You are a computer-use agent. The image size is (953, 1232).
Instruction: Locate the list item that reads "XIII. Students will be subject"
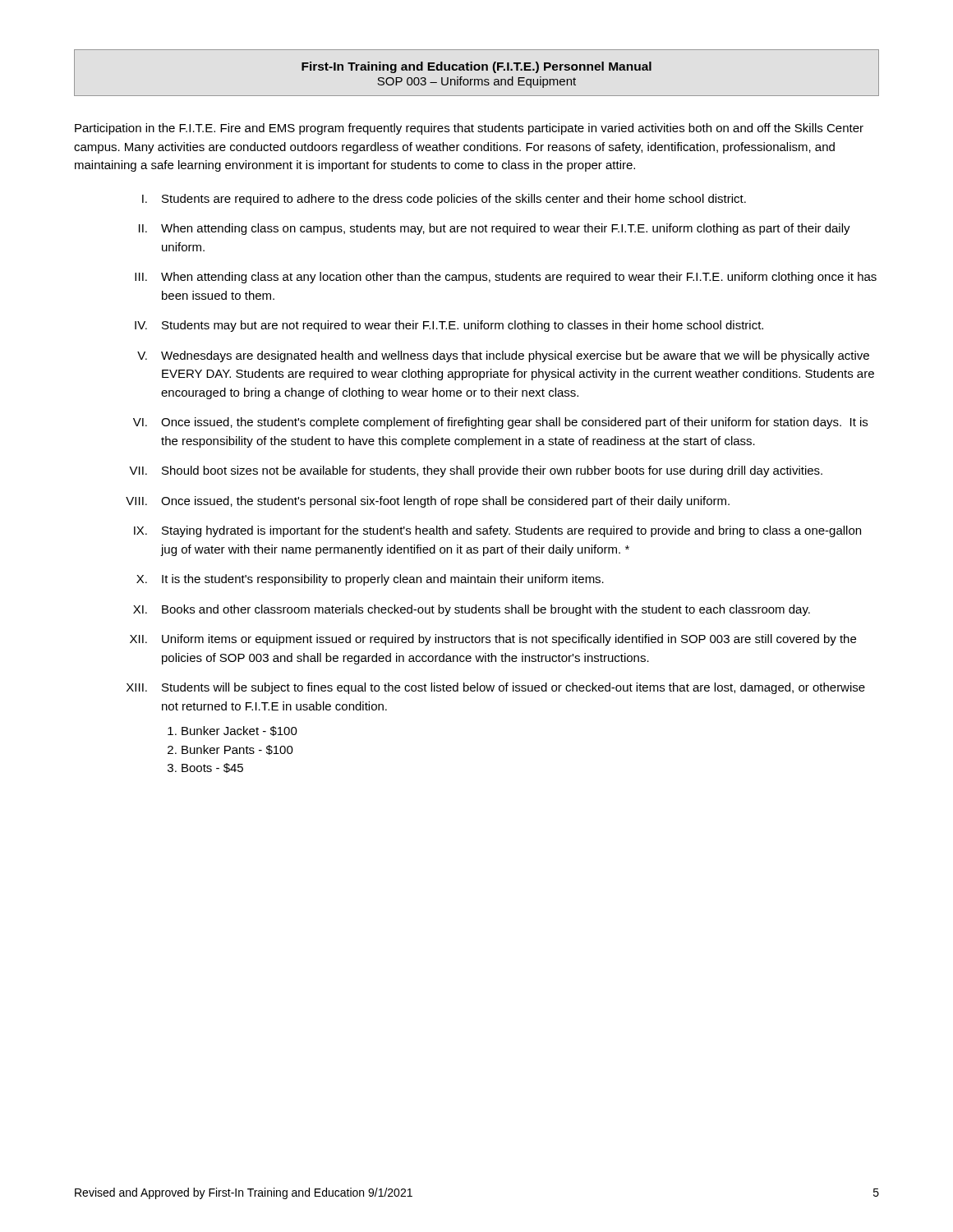pos(496,688)
